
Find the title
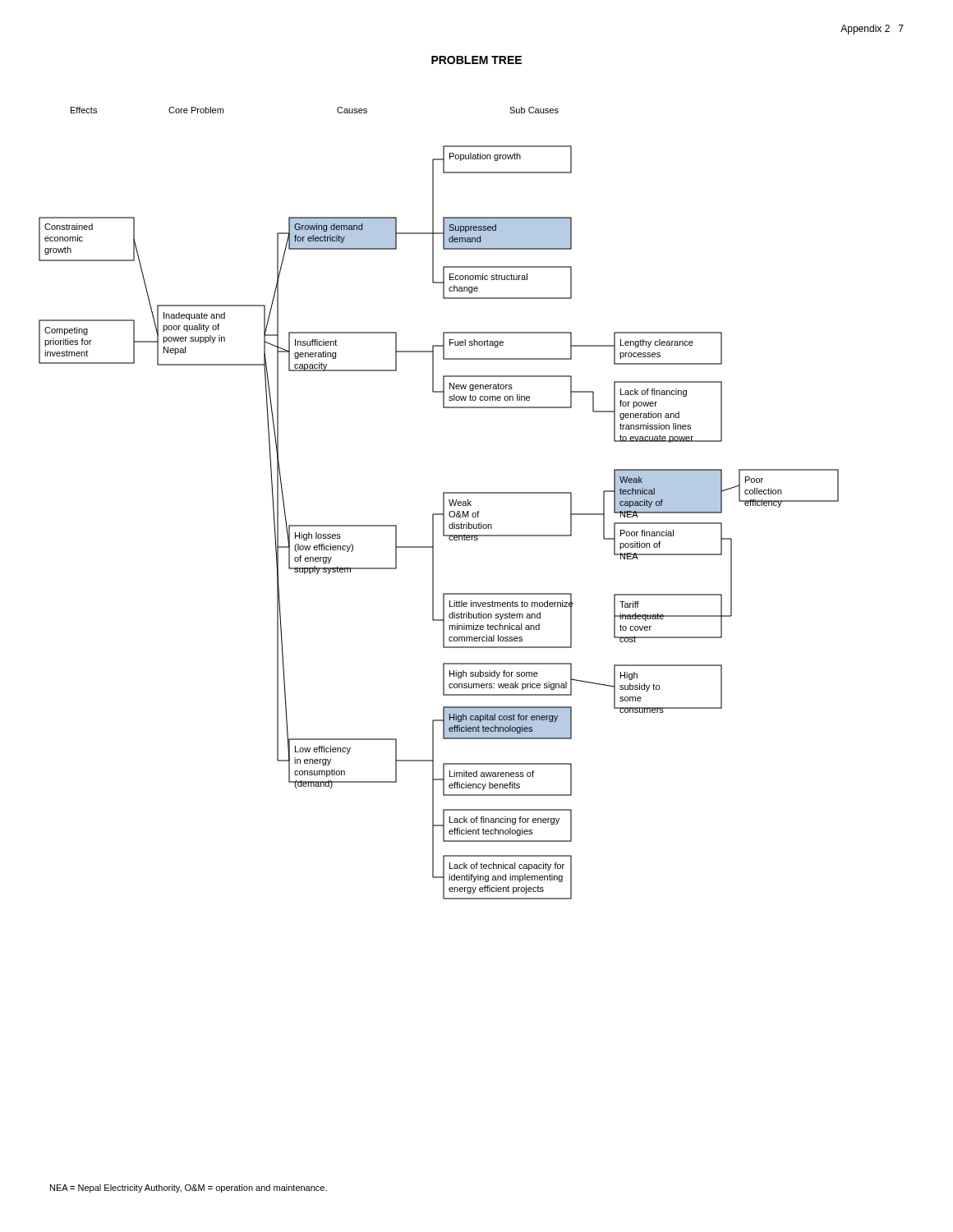pyautogui.click(x=476, y=60)
